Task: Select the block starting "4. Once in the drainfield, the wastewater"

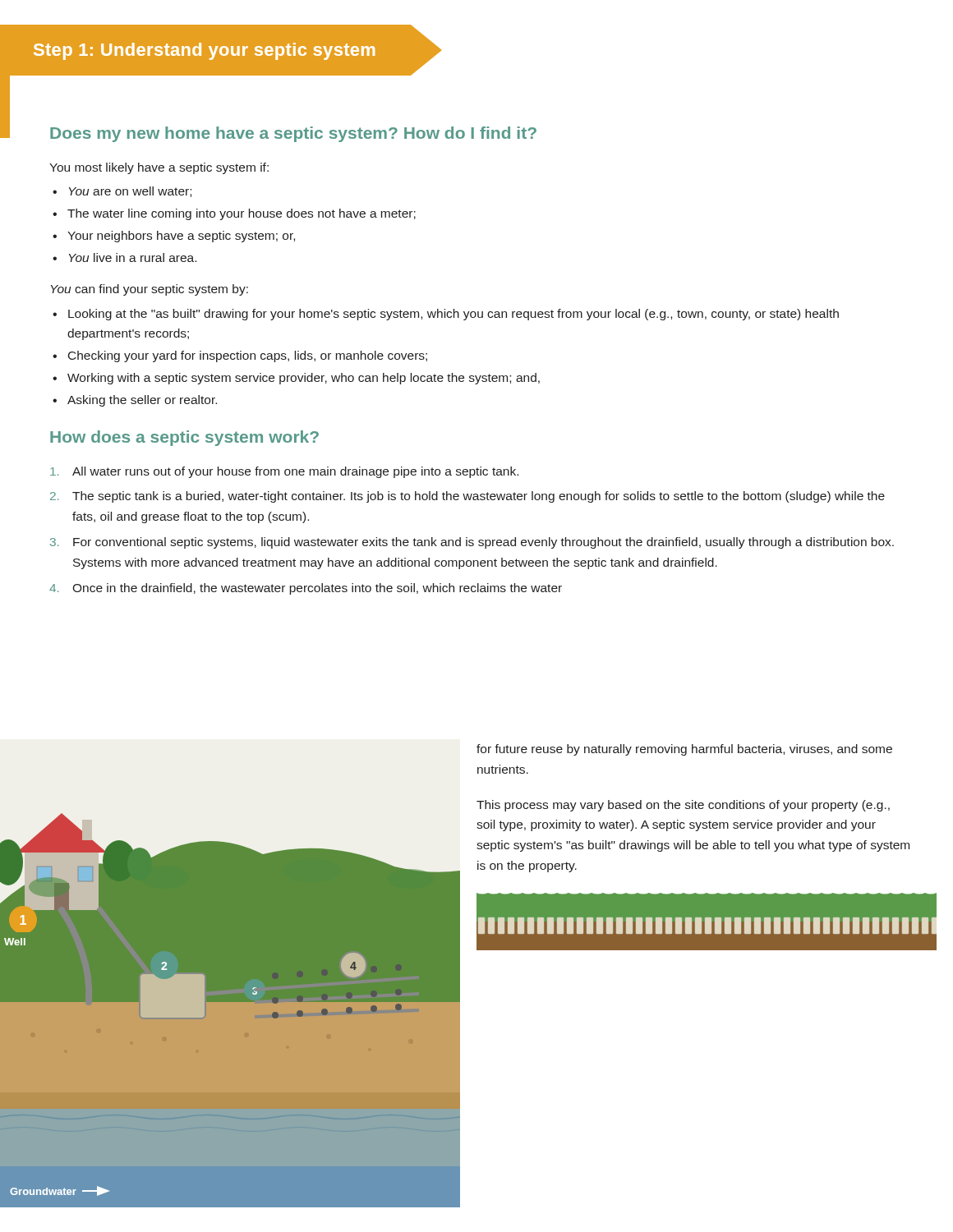Action: click(x=306, y=588)
